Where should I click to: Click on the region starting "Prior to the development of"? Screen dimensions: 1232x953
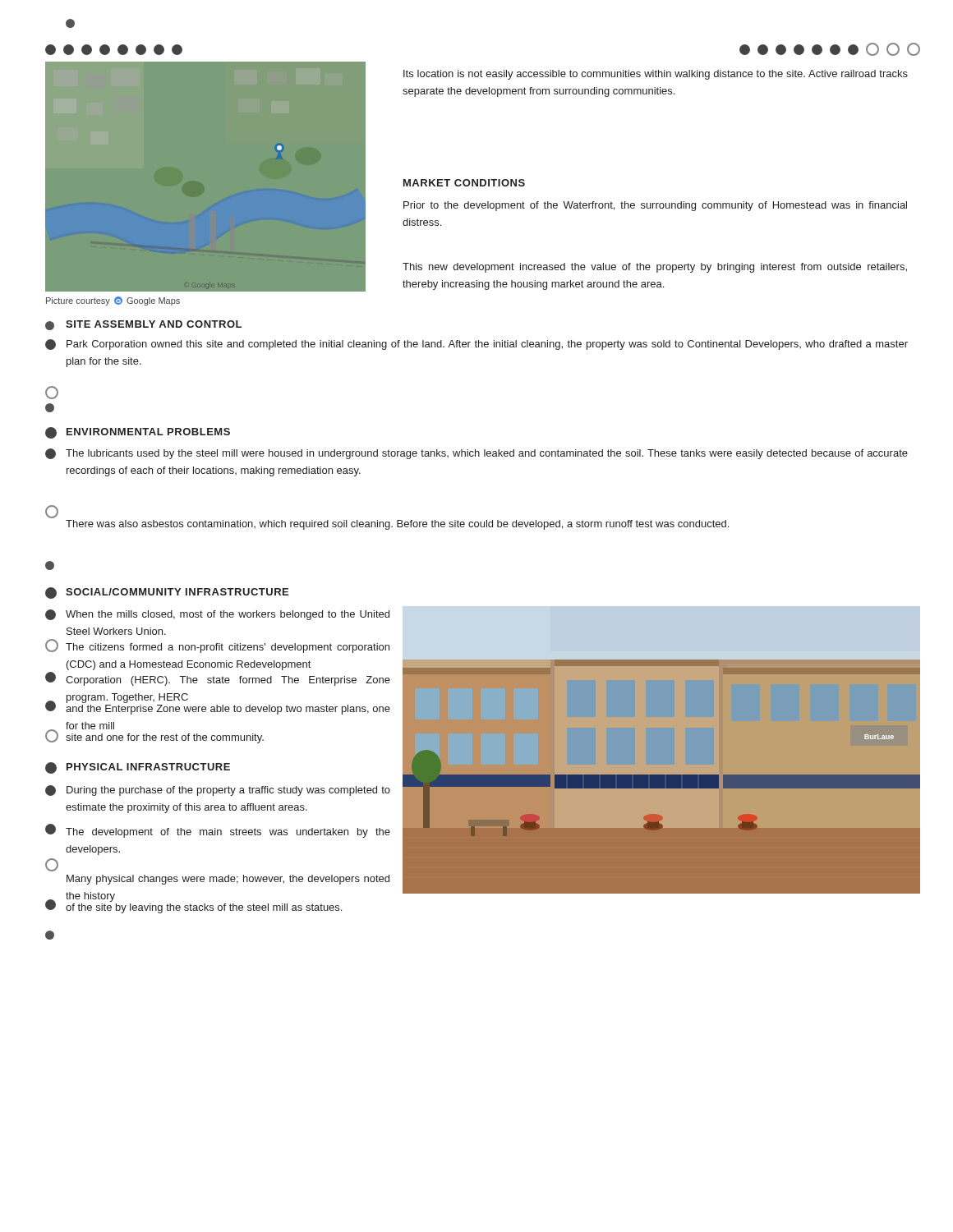(x=655, y=213)
